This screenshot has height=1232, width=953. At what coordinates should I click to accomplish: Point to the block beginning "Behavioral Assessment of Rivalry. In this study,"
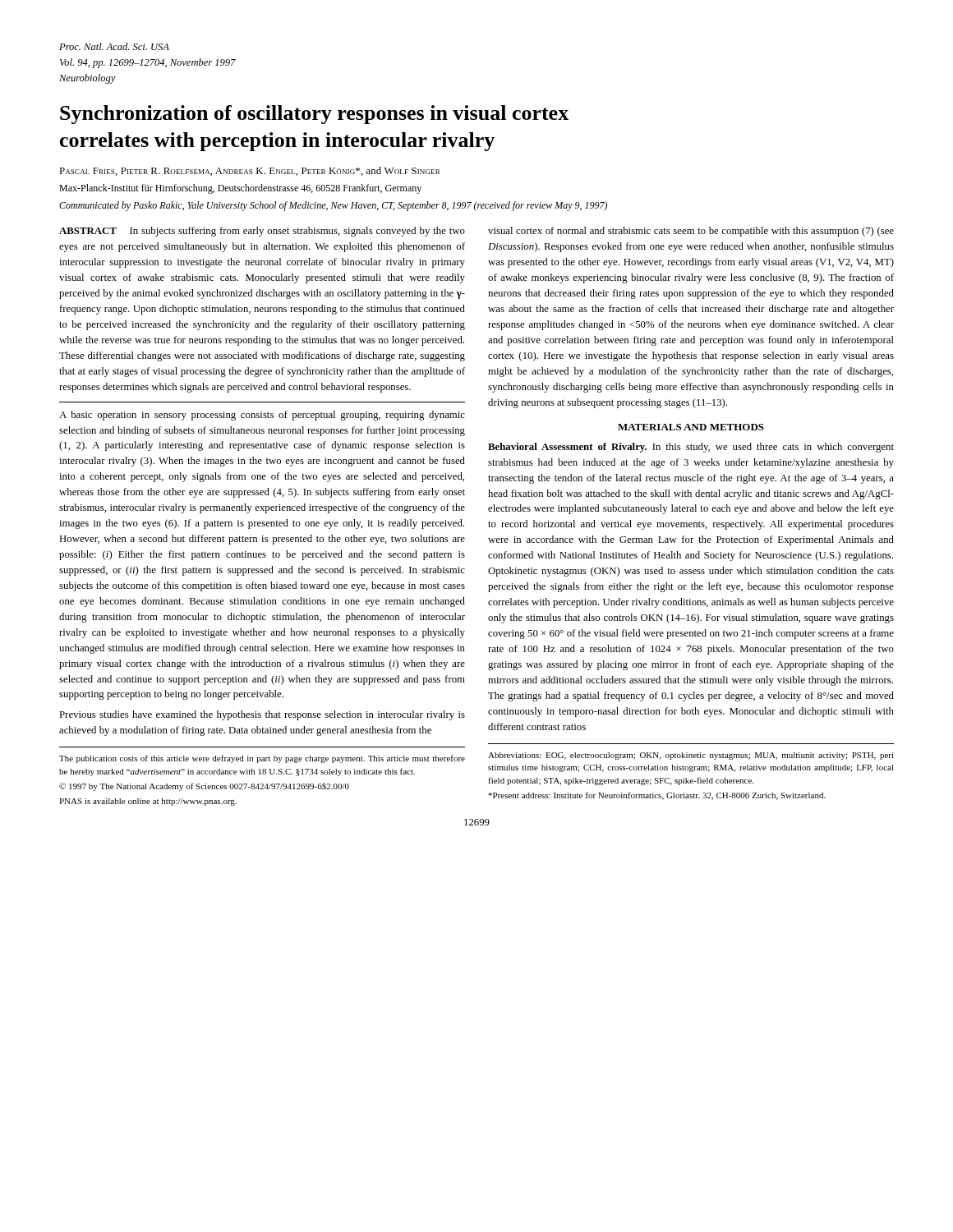click(x=691, y=587)
